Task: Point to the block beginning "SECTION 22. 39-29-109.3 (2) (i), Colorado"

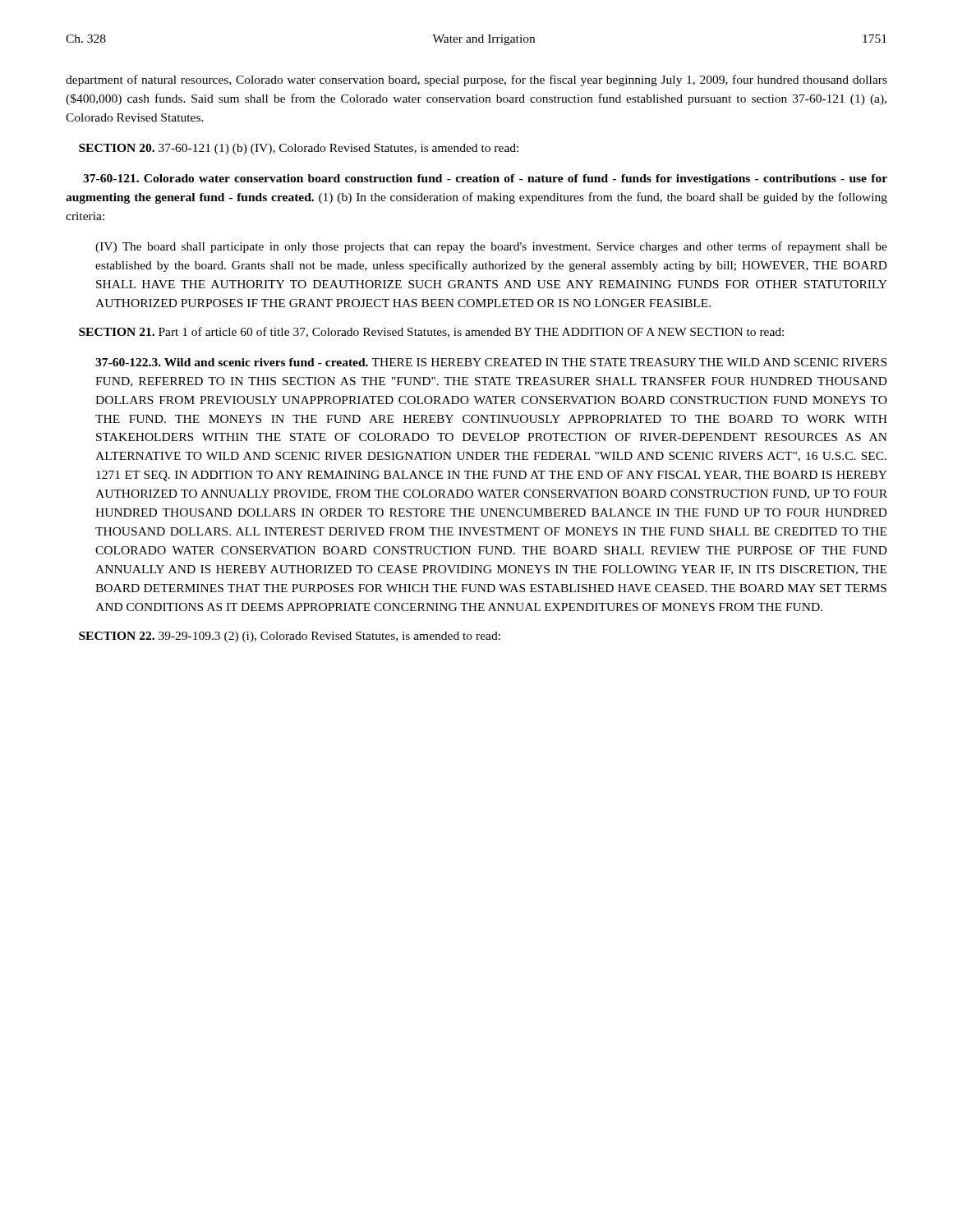Action: [283, 635]
